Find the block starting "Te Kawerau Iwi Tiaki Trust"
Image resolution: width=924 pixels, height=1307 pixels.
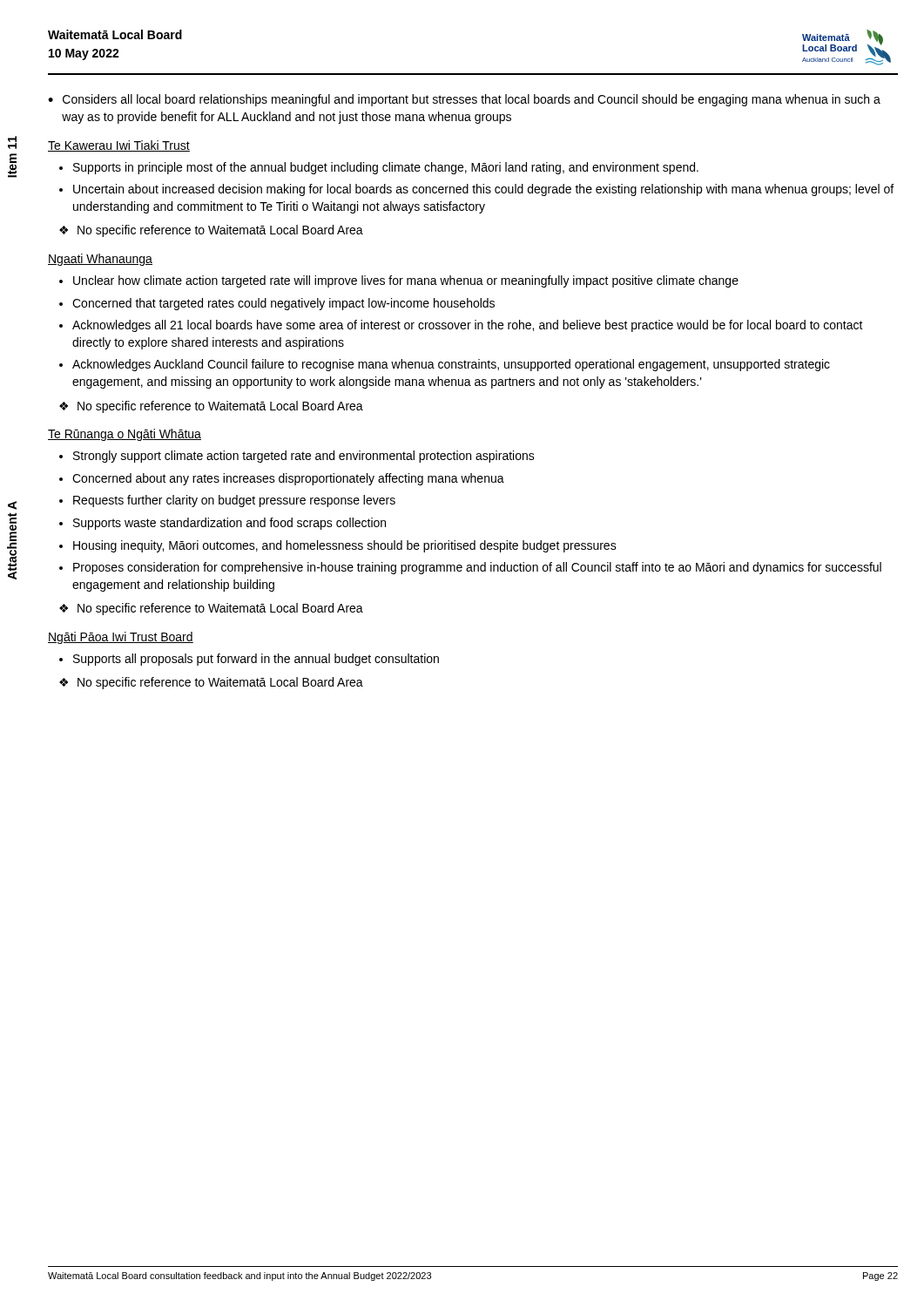pyautogui.click(x=119, y=145)
